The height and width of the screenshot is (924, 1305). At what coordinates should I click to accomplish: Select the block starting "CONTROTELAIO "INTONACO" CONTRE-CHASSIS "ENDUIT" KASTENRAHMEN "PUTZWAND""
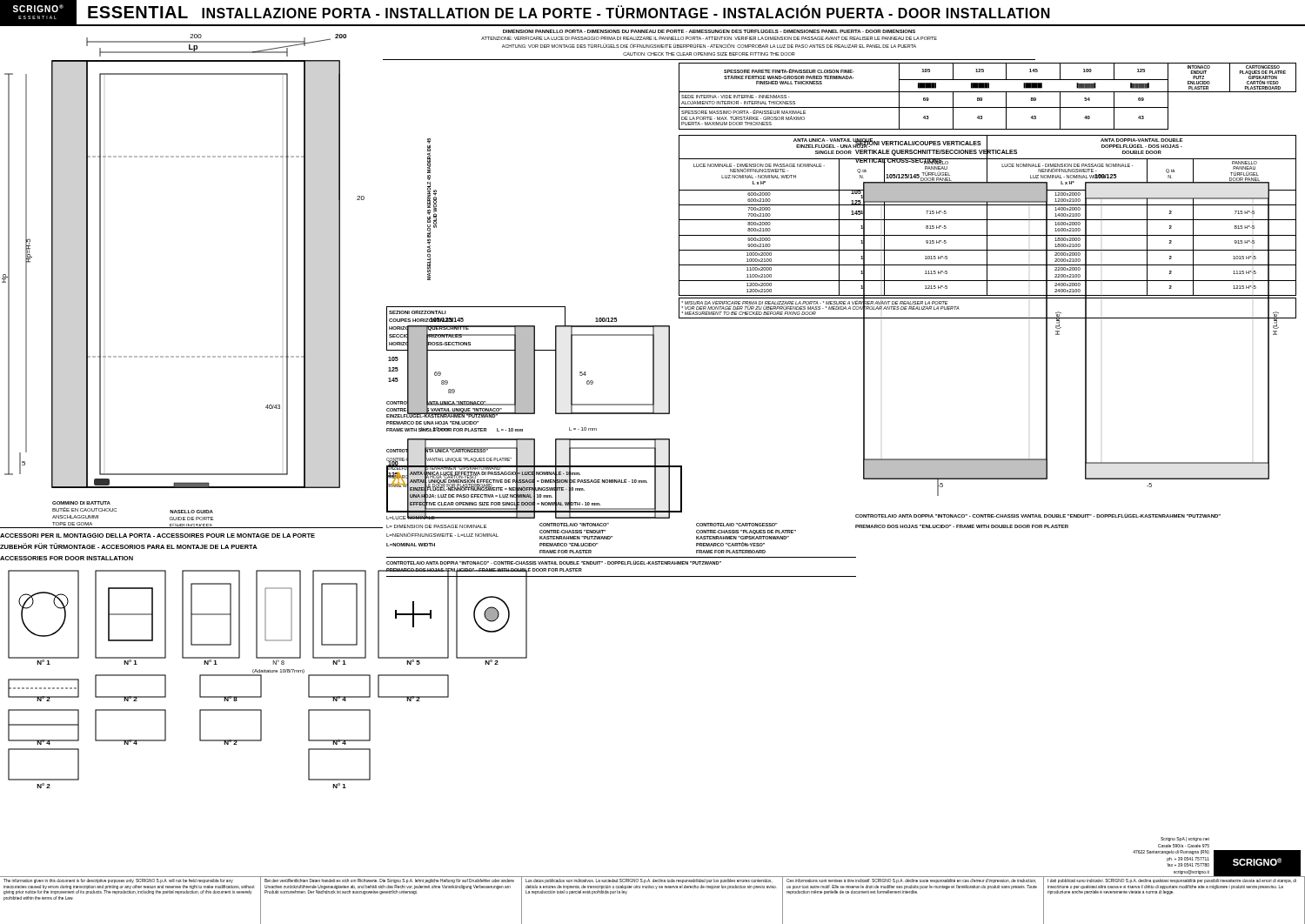tap(576, 538)
